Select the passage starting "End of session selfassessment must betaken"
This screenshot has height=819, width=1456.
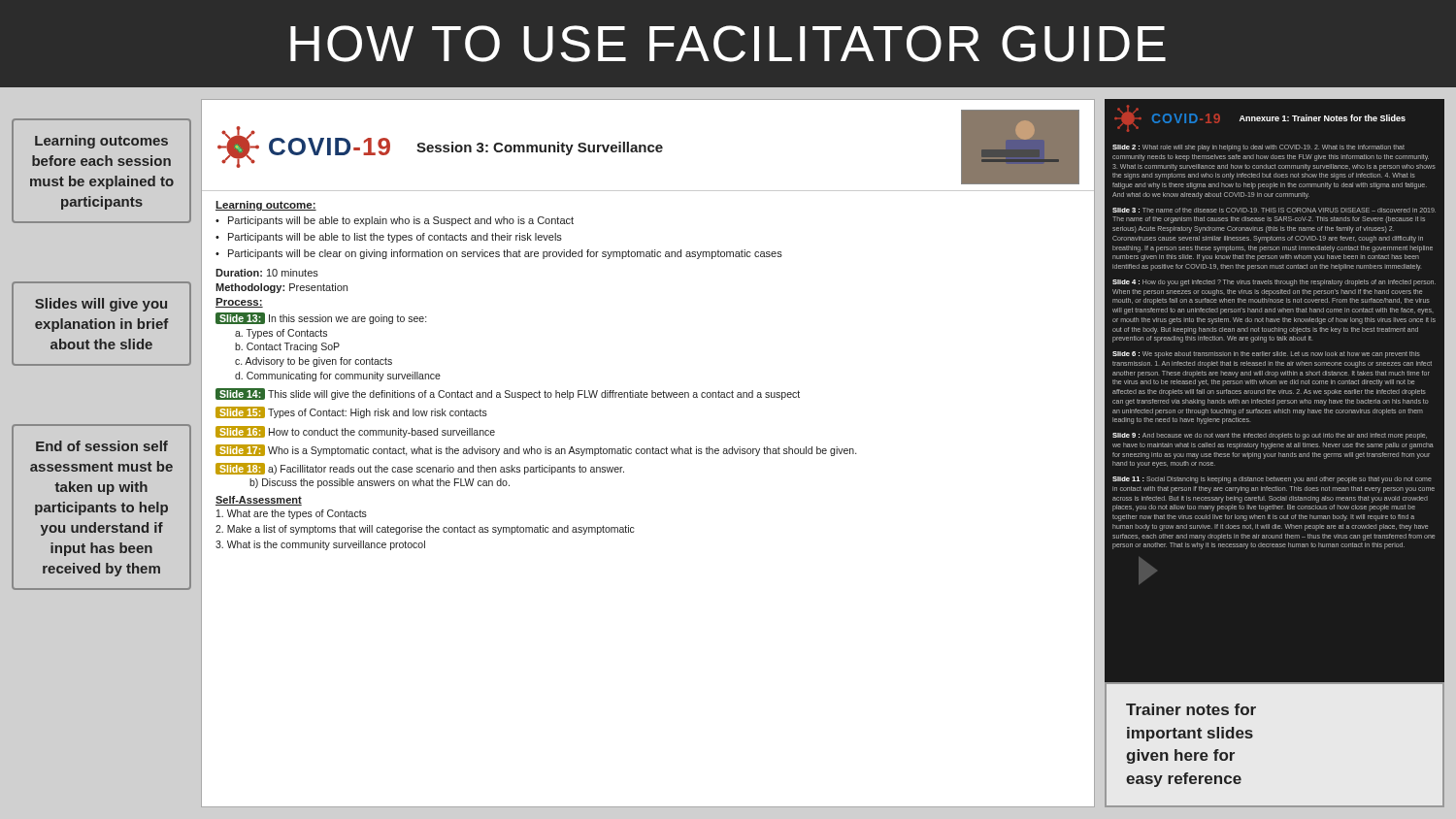pyautogui.click(x=101, y=507)
